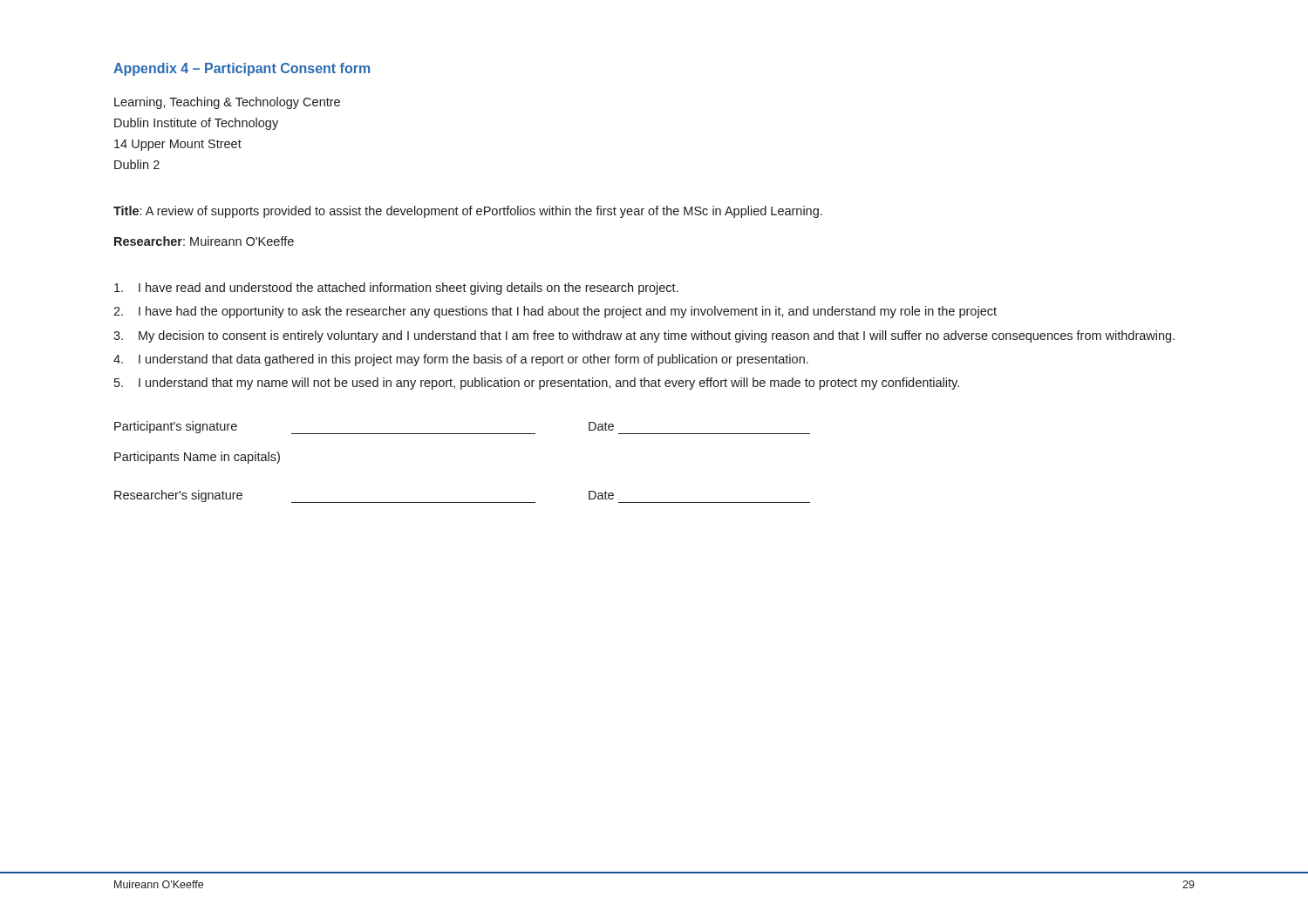1308x924 pixels.
Task: Find "Participant's signature Date" on this page
Action: (462, 427)
